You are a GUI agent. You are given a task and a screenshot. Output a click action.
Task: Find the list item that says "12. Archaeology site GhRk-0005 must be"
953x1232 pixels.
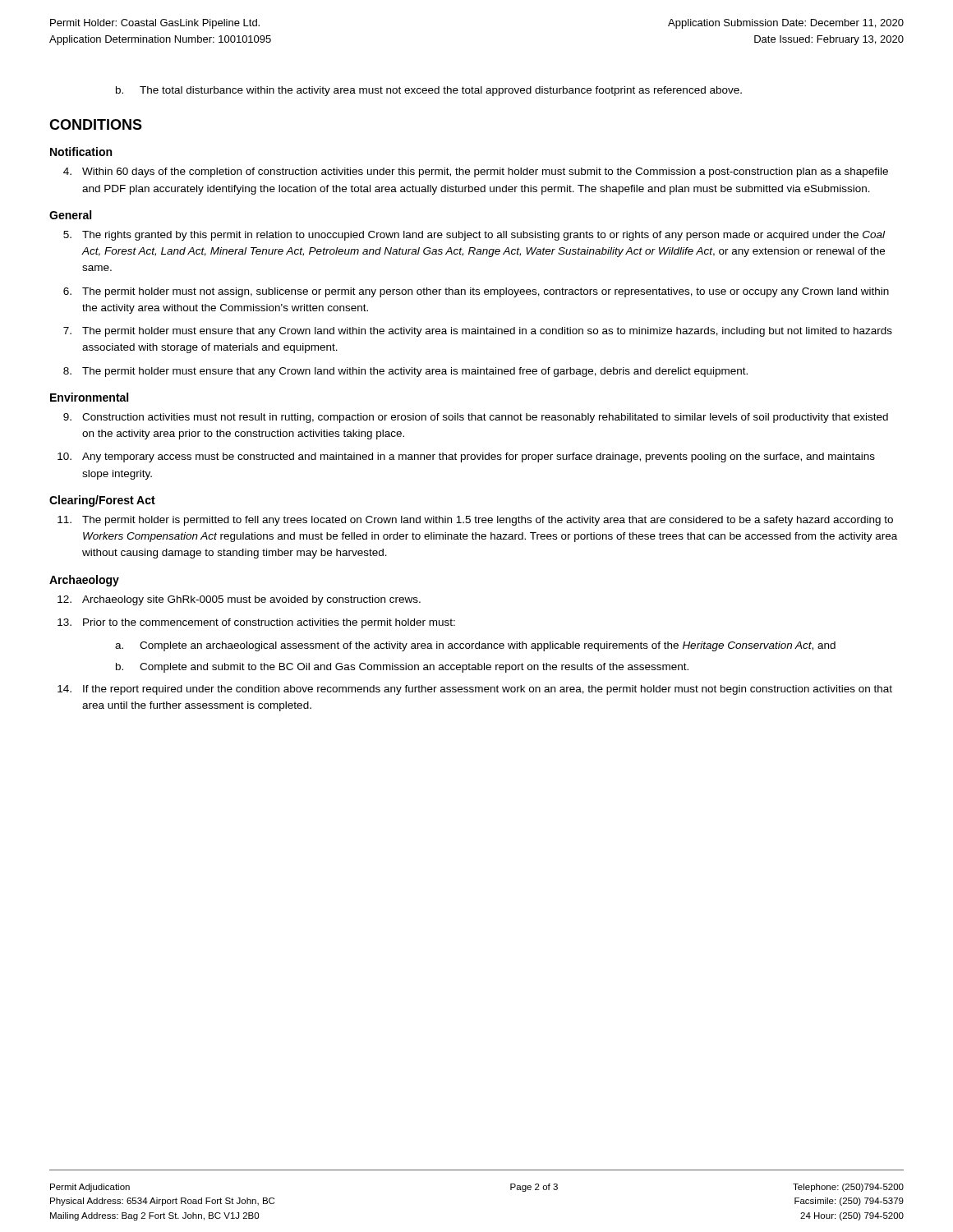click(239, 600)
